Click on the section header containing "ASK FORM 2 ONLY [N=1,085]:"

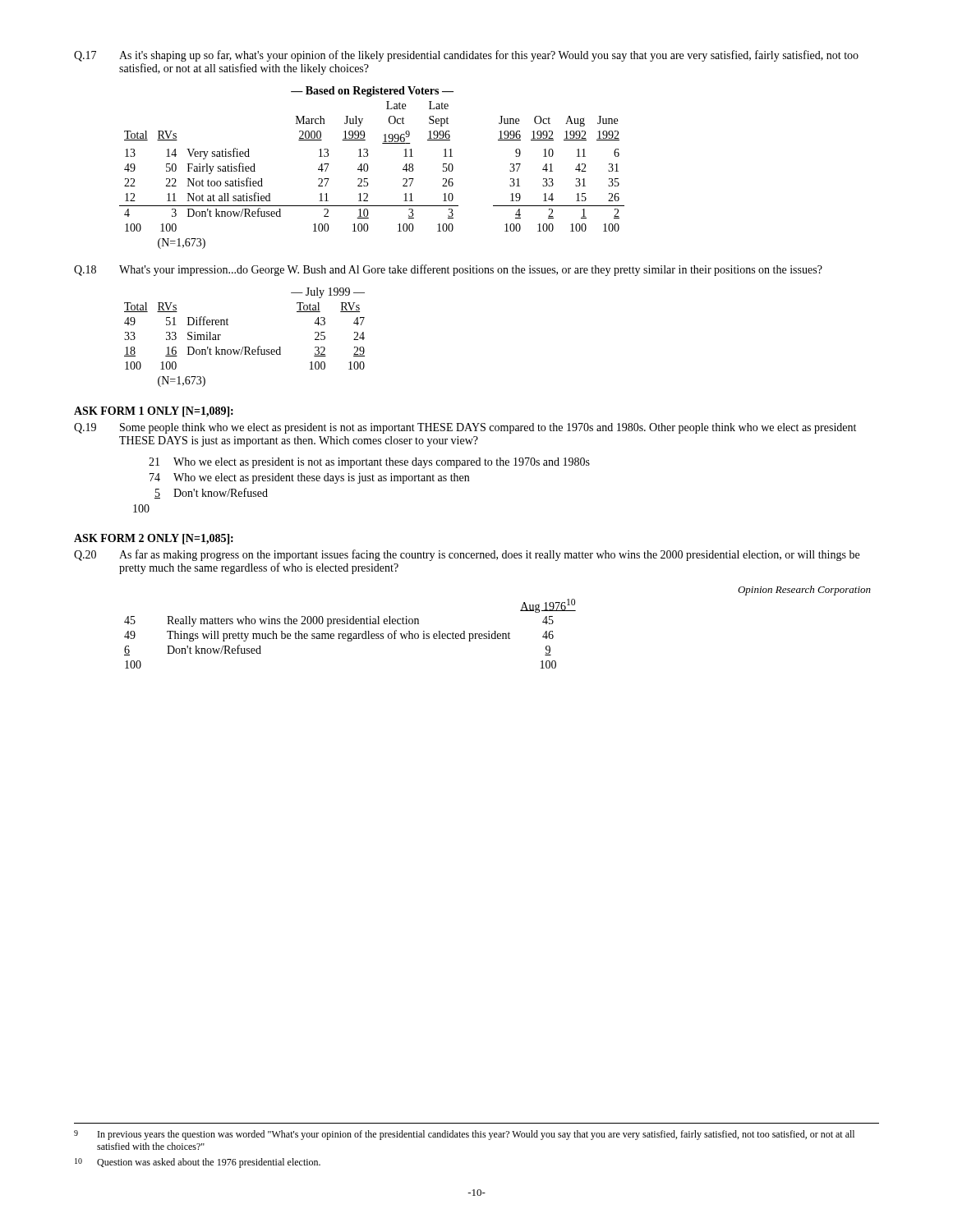154,538
